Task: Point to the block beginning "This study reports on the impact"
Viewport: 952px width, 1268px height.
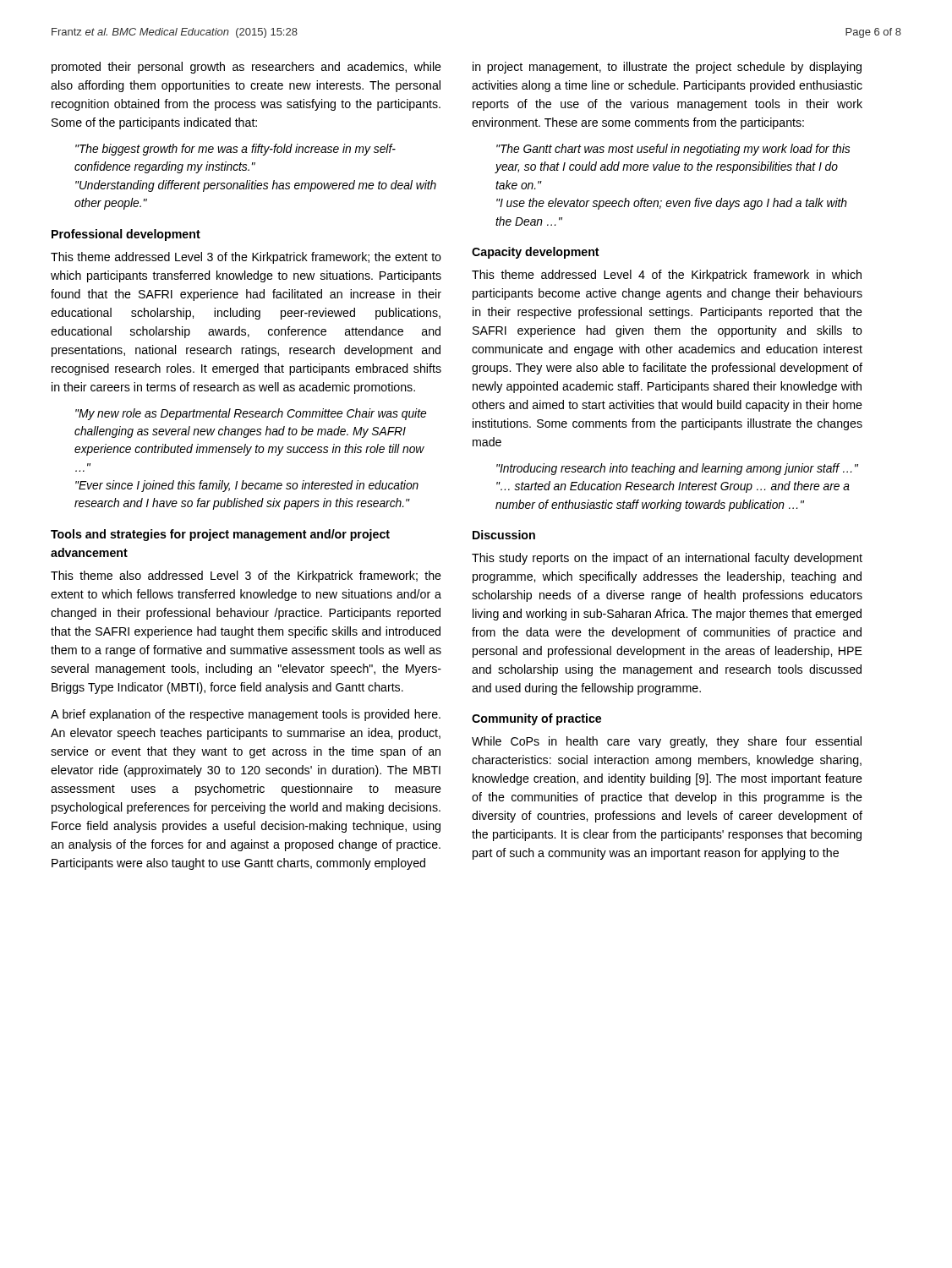Action: (x=667, y=623)
